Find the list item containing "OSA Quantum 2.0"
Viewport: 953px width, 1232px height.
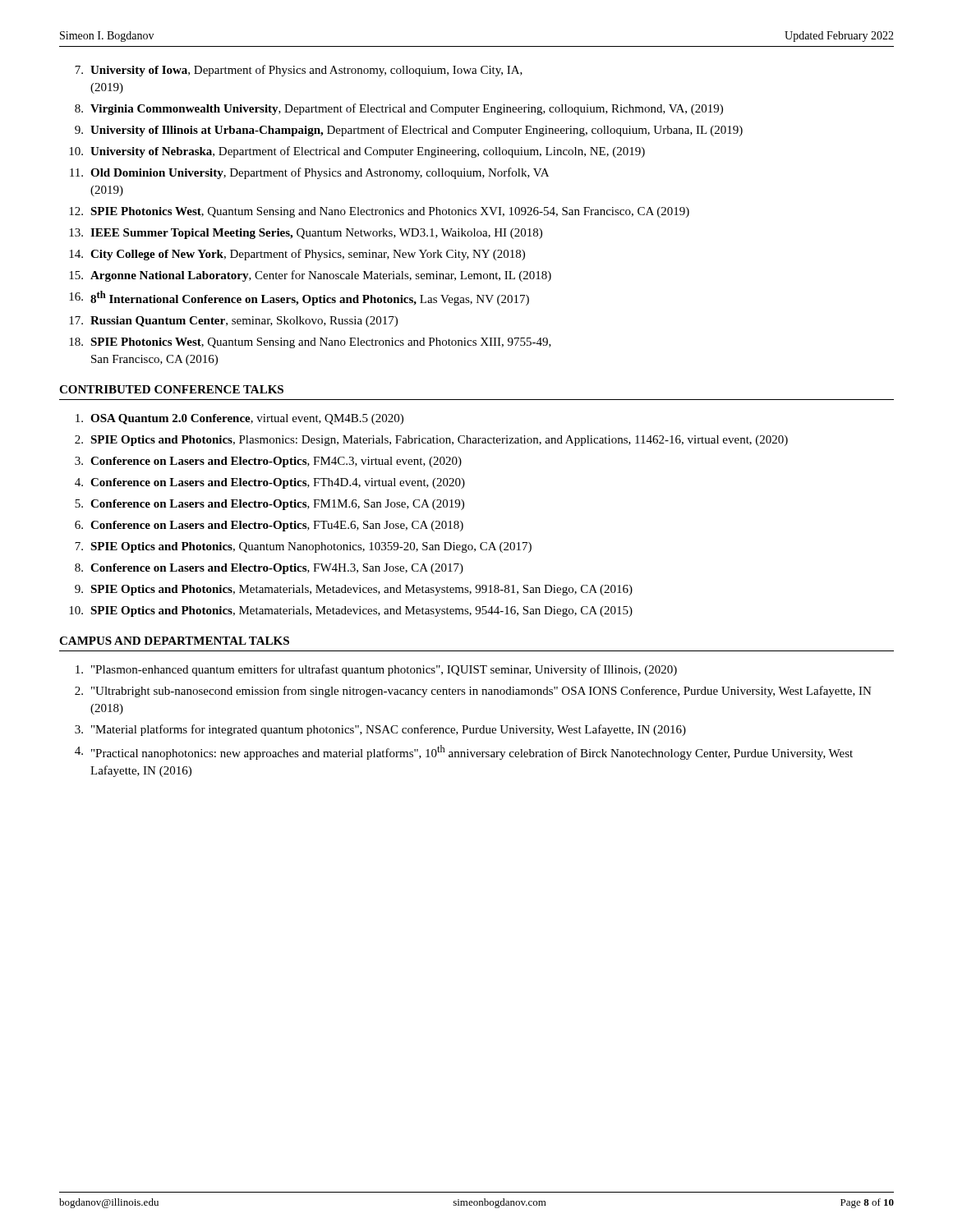239,419
